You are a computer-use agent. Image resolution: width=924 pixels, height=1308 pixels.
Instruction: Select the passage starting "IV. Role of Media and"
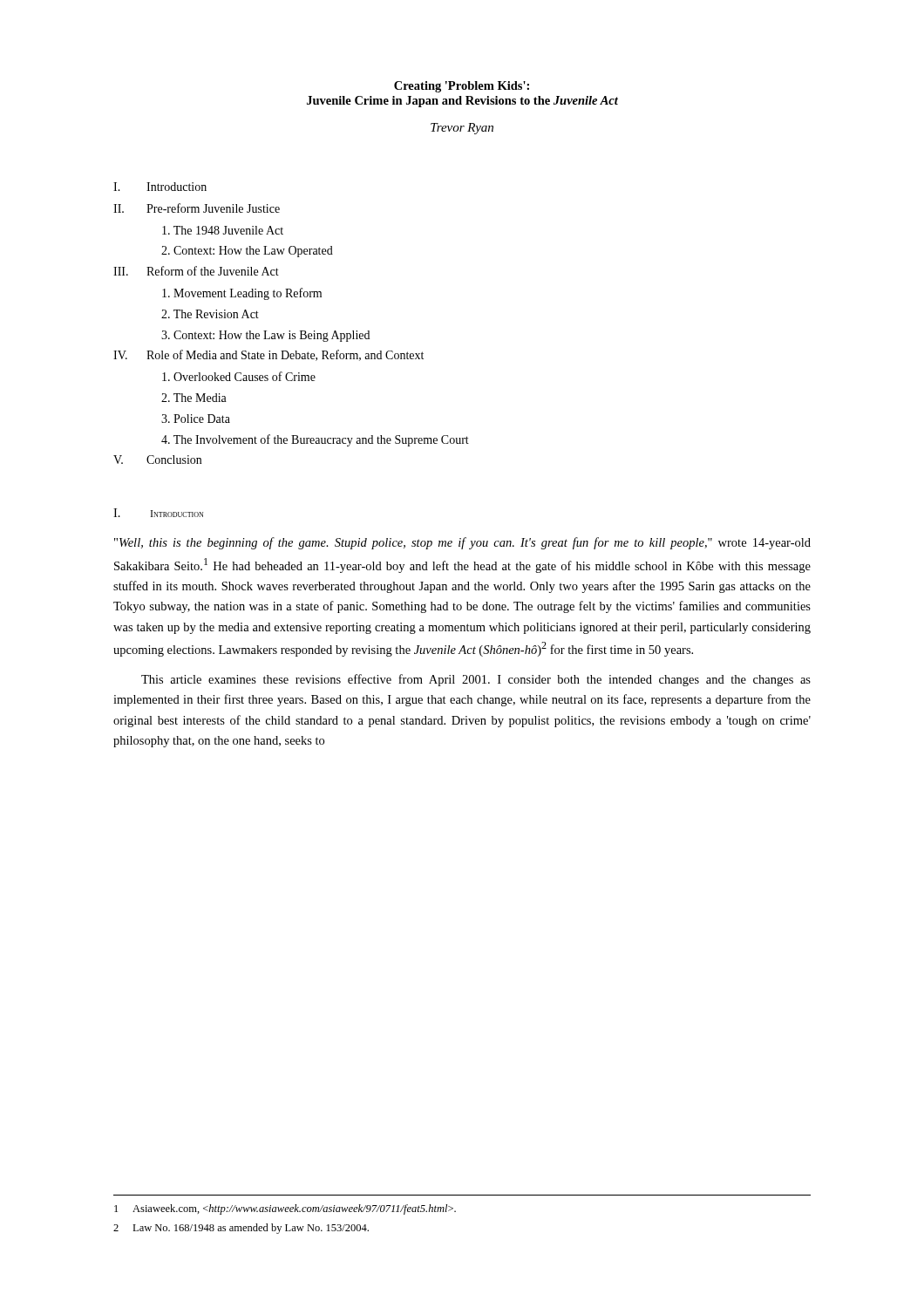pyautogui.click(x=269, y=356)
